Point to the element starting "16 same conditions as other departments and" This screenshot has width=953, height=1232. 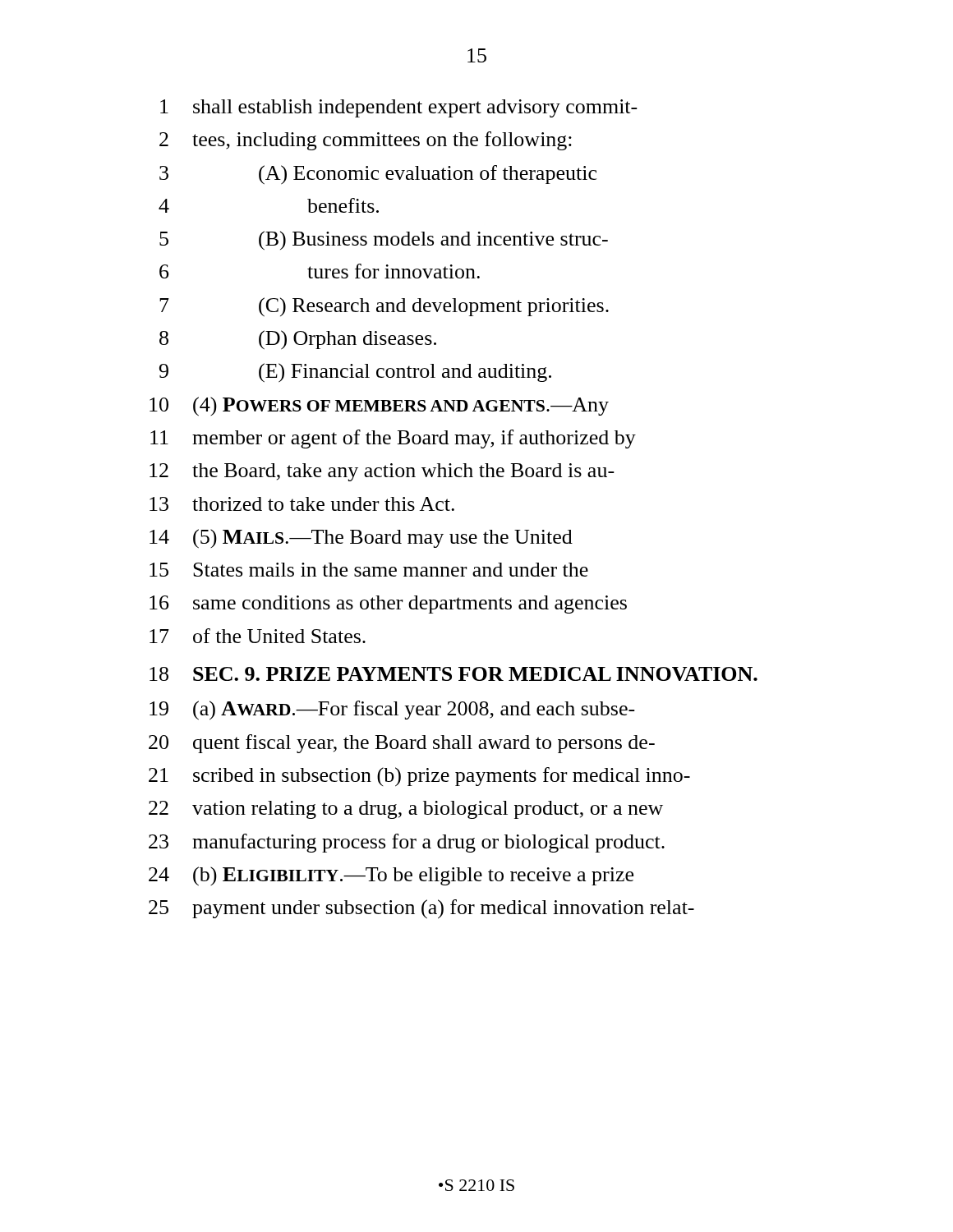pyautogui.click(x=488, y=603)
